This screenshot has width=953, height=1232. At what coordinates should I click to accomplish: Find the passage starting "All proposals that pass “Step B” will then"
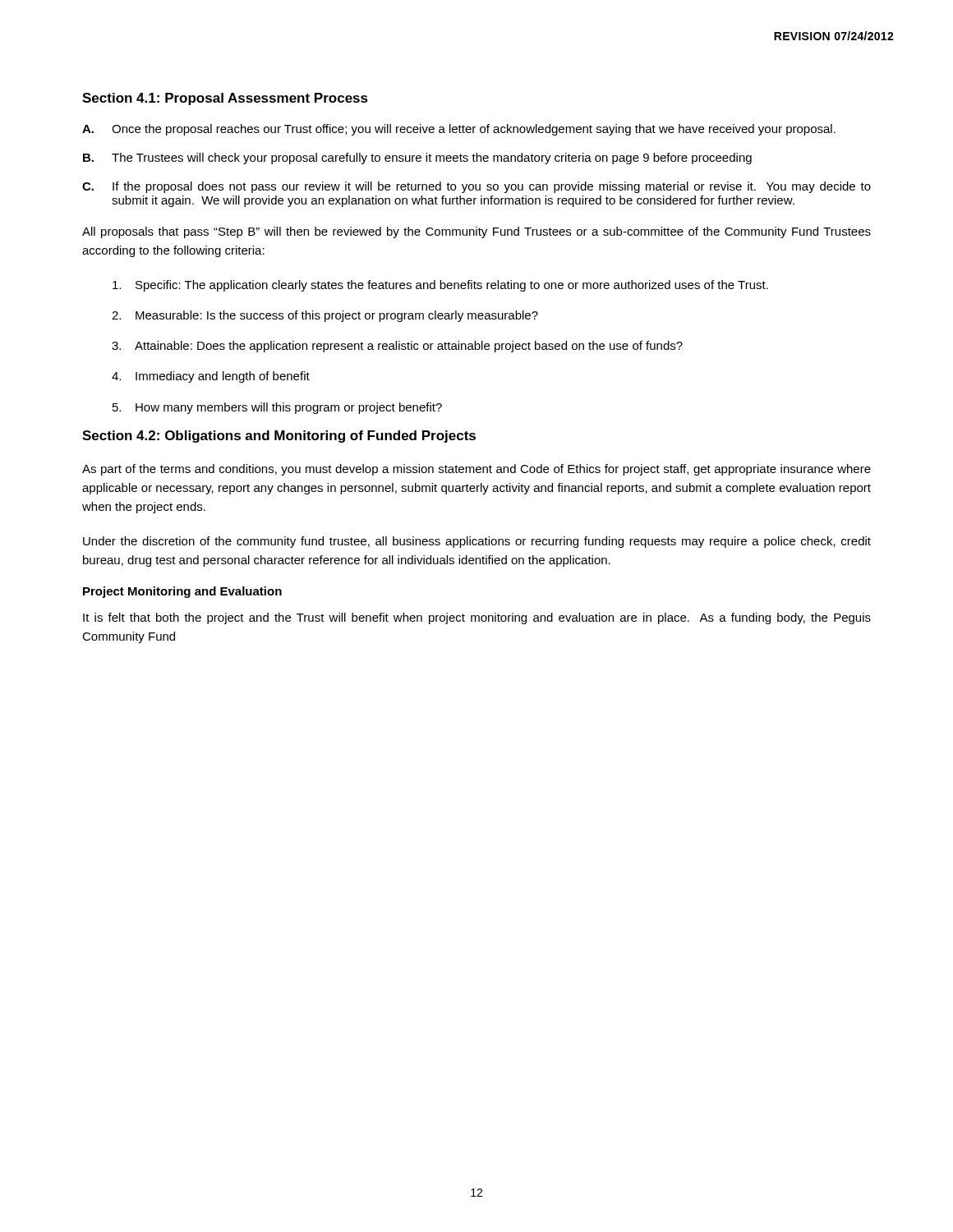coord(476,241)
